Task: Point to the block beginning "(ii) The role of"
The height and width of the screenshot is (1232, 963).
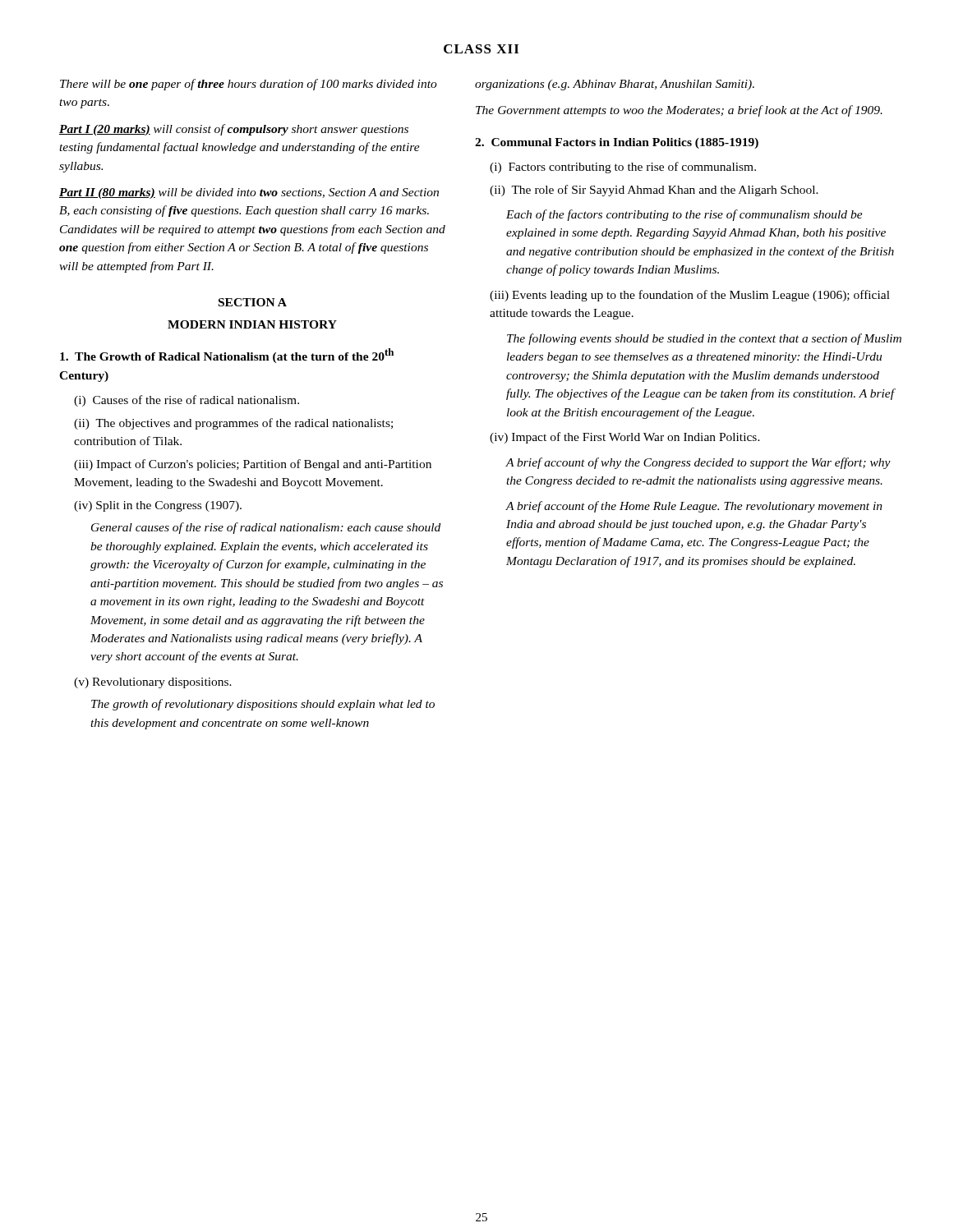Action: pyautogui.click(x=654, y=189)
